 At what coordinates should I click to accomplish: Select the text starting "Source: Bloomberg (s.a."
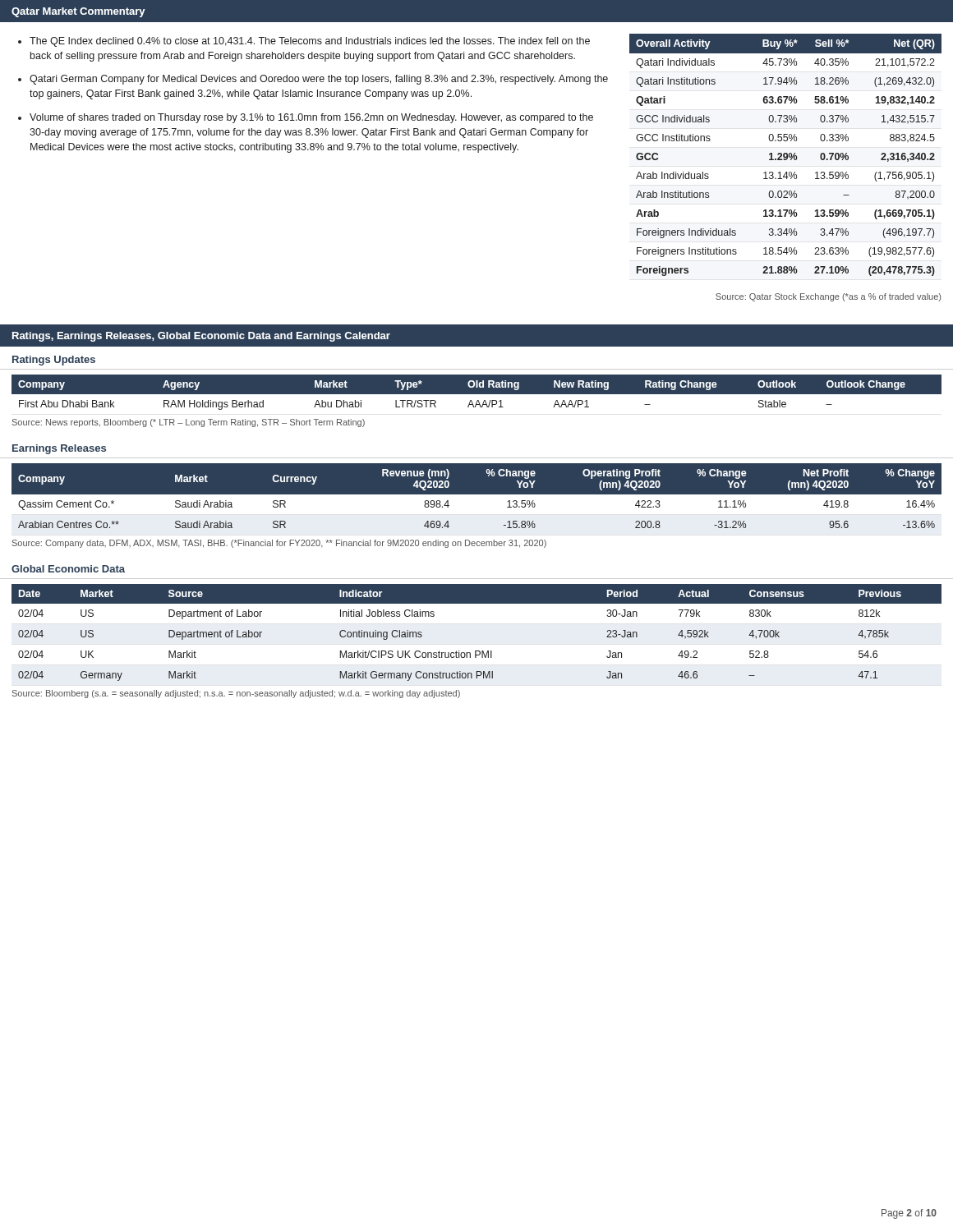click(236, 693)
